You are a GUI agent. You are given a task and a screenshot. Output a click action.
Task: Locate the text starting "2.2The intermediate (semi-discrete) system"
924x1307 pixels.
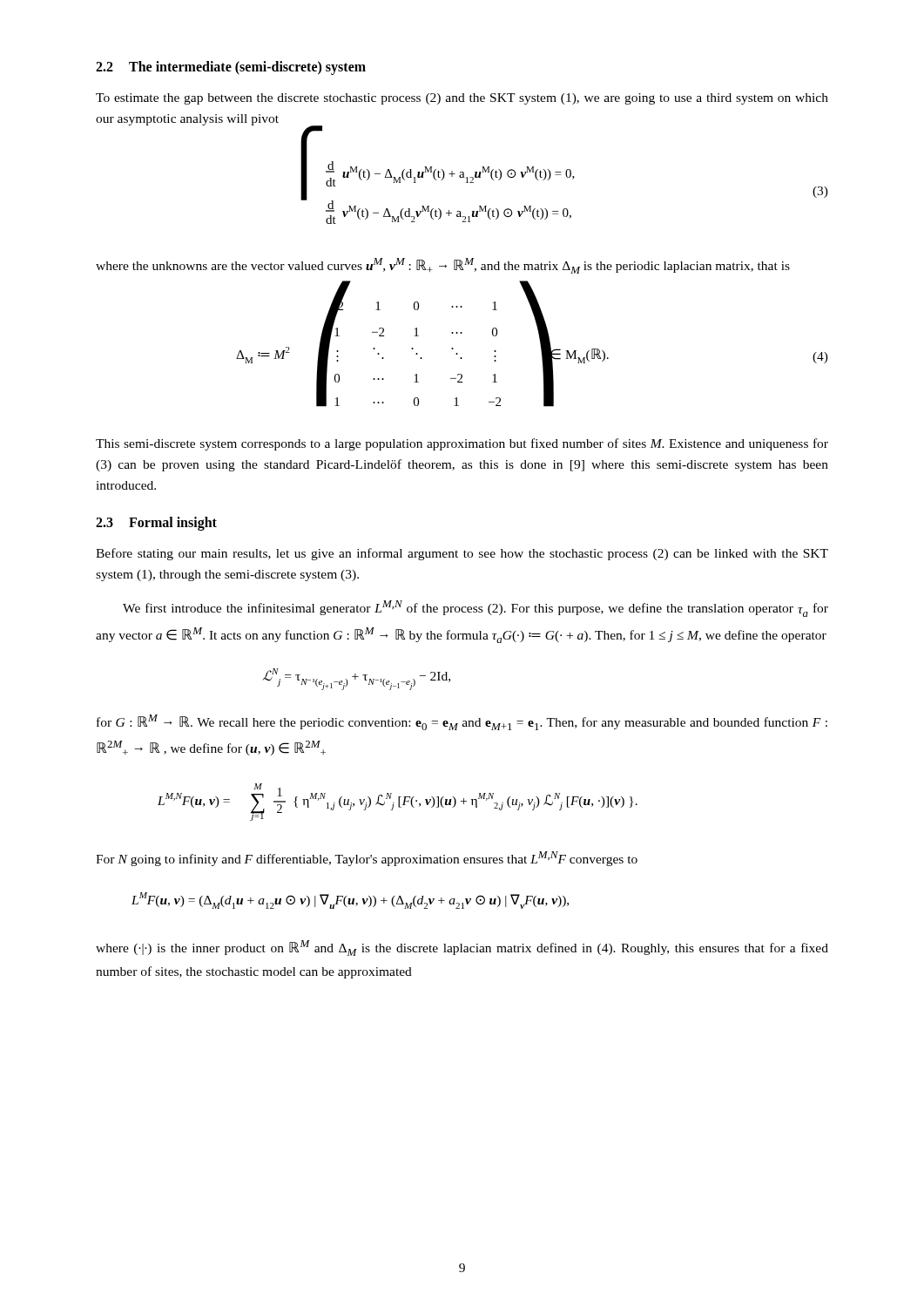coord(231,67)
